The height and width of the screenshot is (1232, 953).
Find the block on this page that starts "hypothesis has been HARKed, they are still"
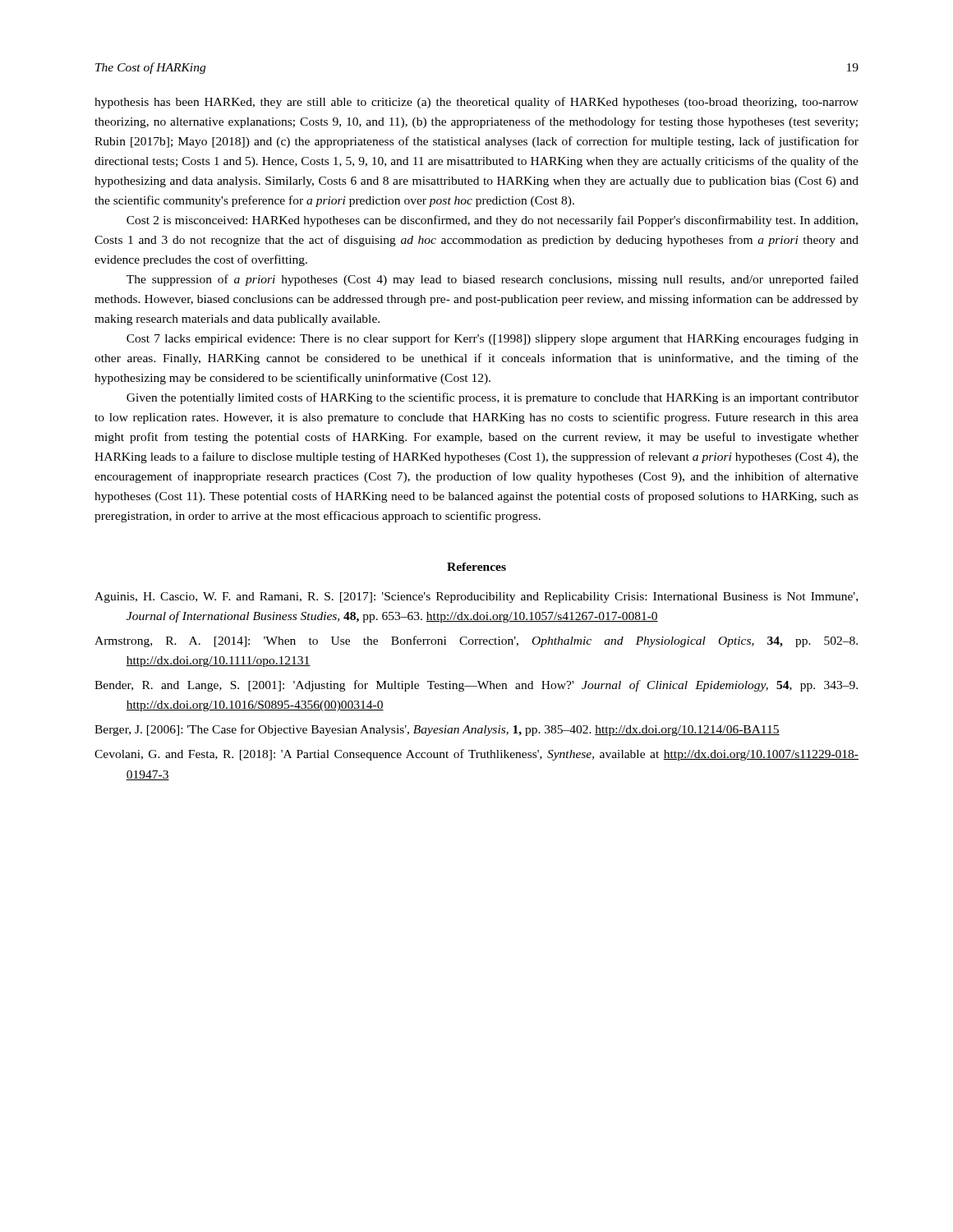click(476, 309)
